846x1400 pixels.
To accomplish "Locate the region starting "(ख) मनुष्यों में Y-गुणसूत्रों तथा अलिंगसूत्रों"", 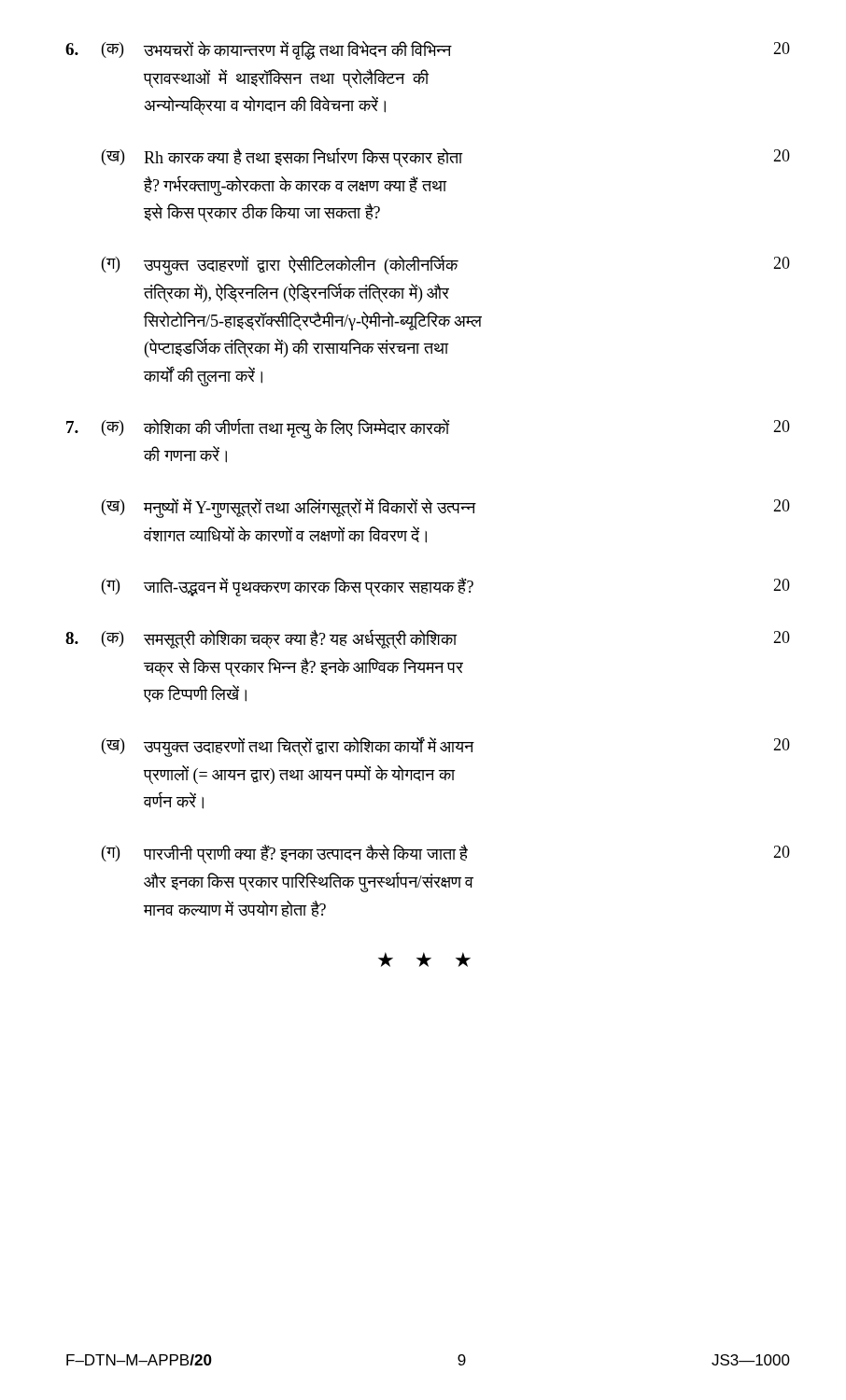I will (x=445, y=522).
